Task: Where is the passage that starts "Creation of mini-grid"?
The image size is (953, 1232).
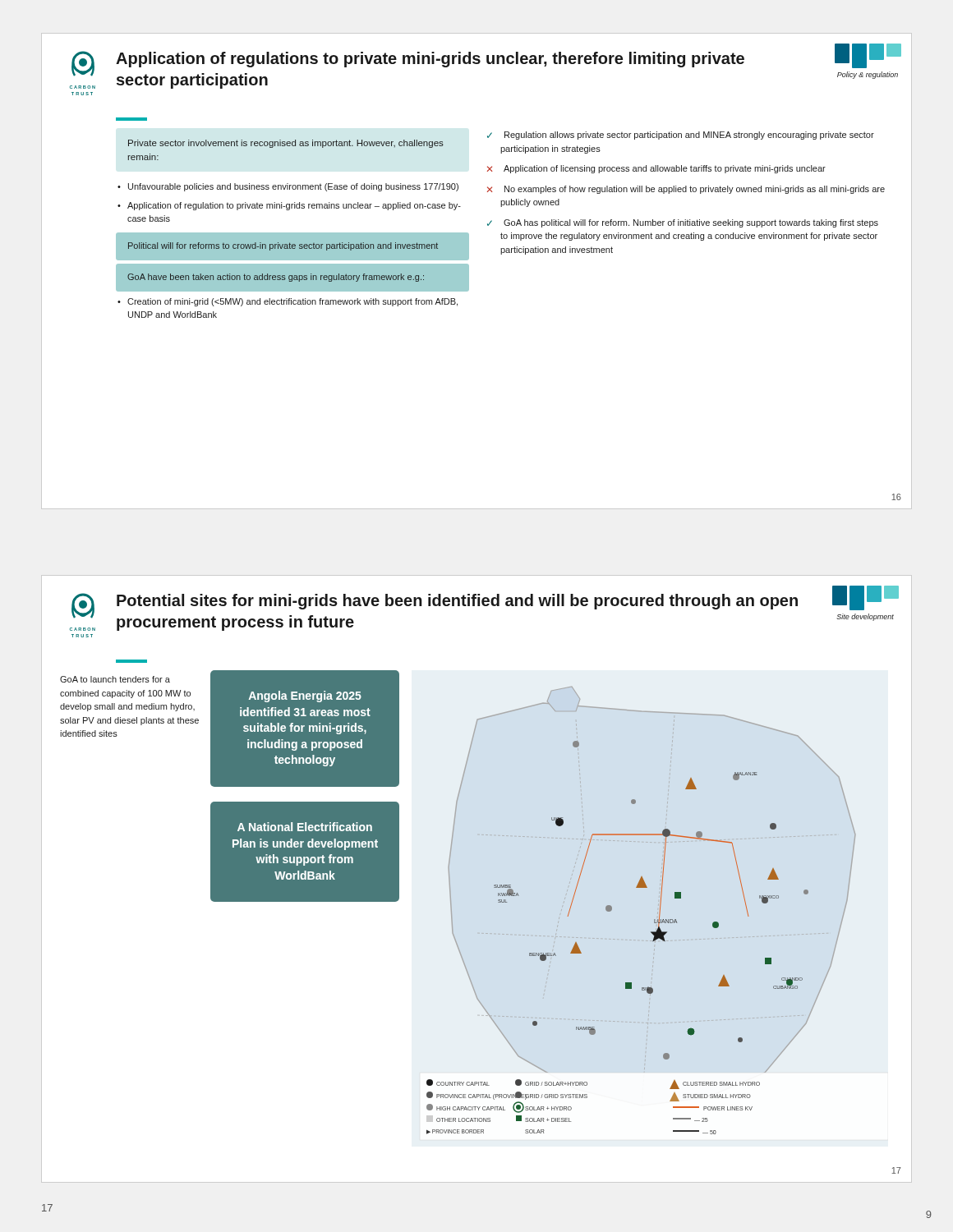Action: [293, 308]
